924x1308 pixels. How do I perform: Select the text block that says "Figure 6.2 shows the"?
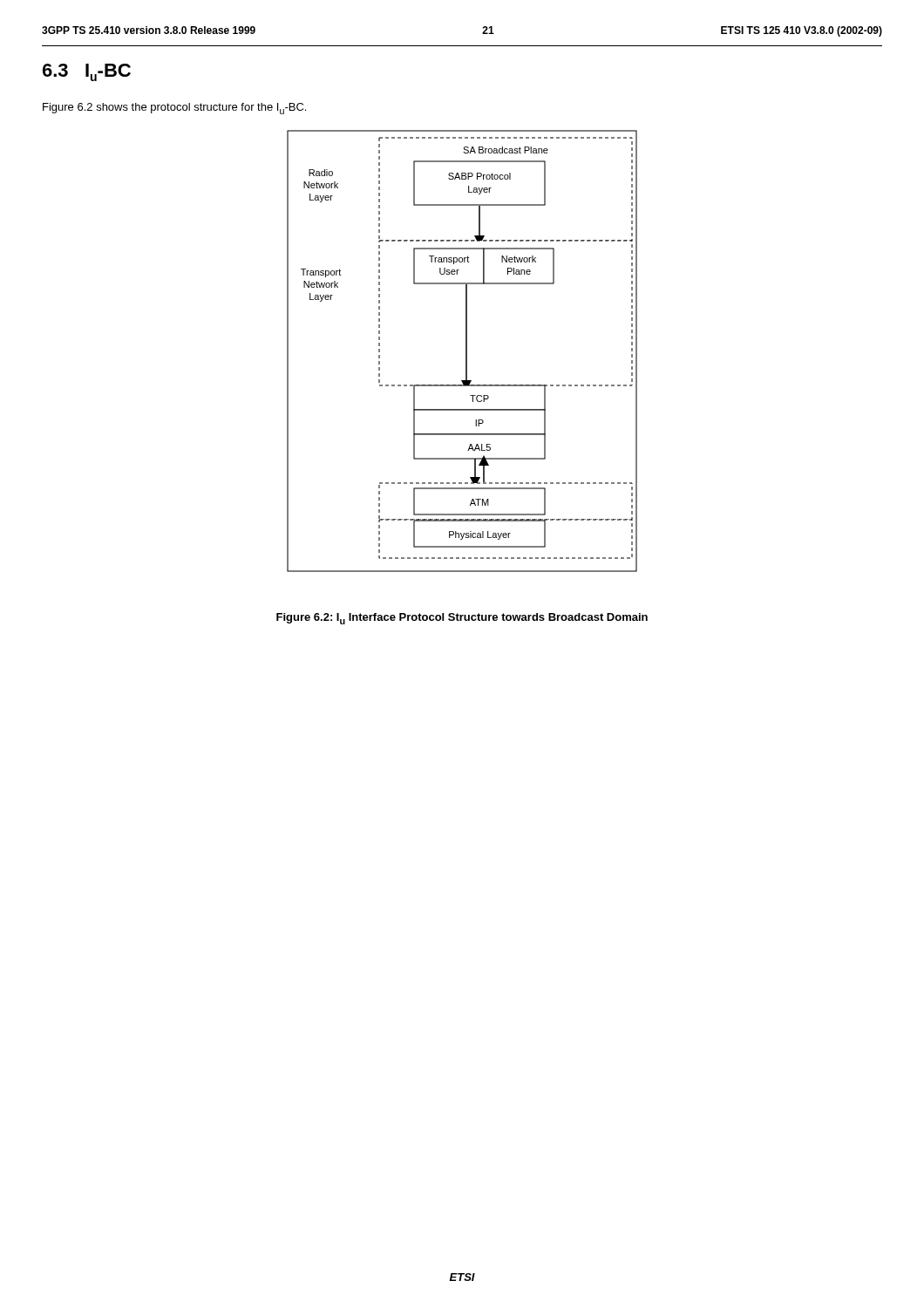[175, 108]
